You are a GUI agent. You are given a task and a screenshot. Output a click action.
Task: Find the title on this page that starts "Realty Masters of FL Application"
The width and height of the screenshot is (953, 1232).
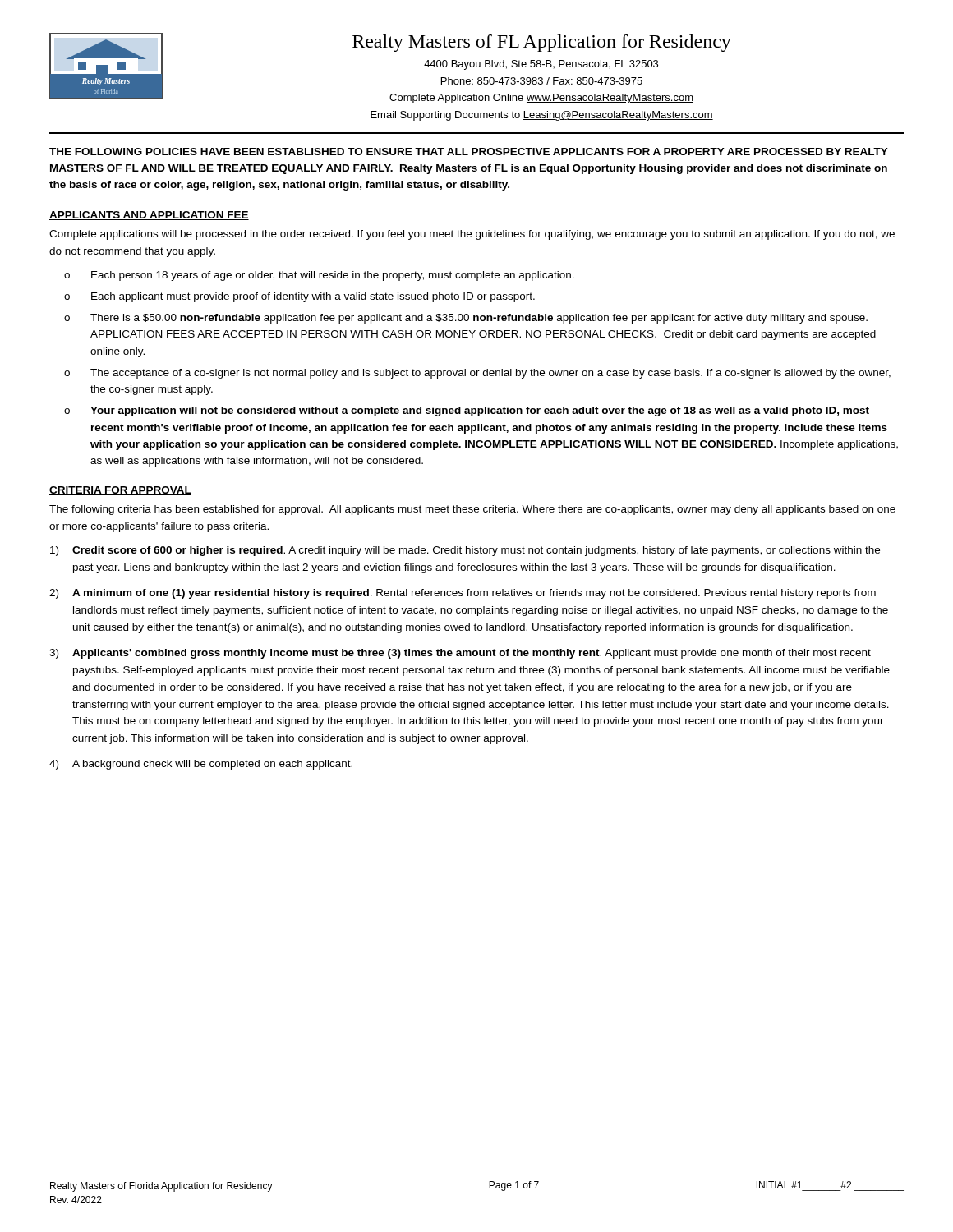click(541, 77)
